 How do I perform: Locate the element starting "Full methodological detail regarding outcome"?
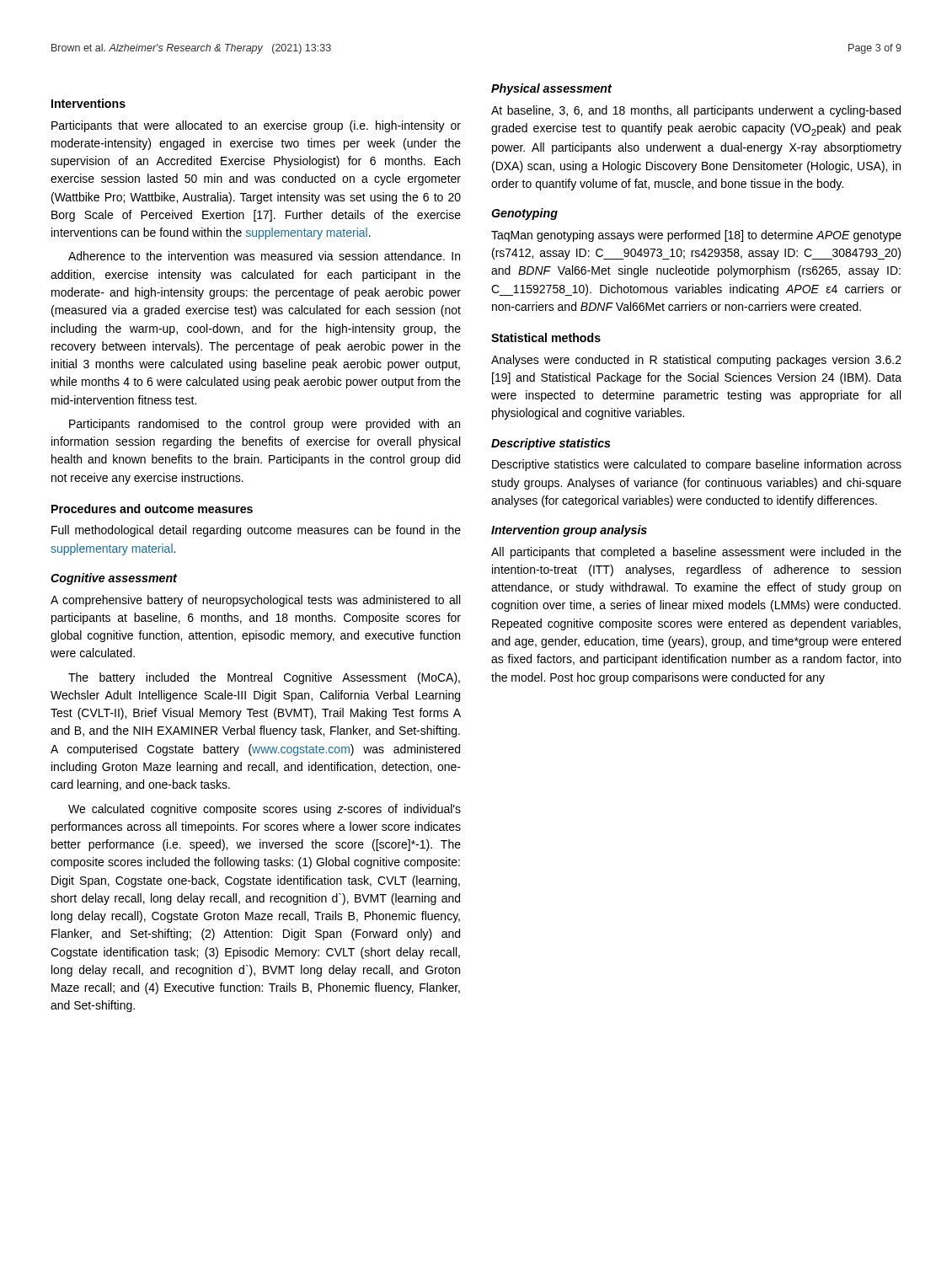(256, 540)
